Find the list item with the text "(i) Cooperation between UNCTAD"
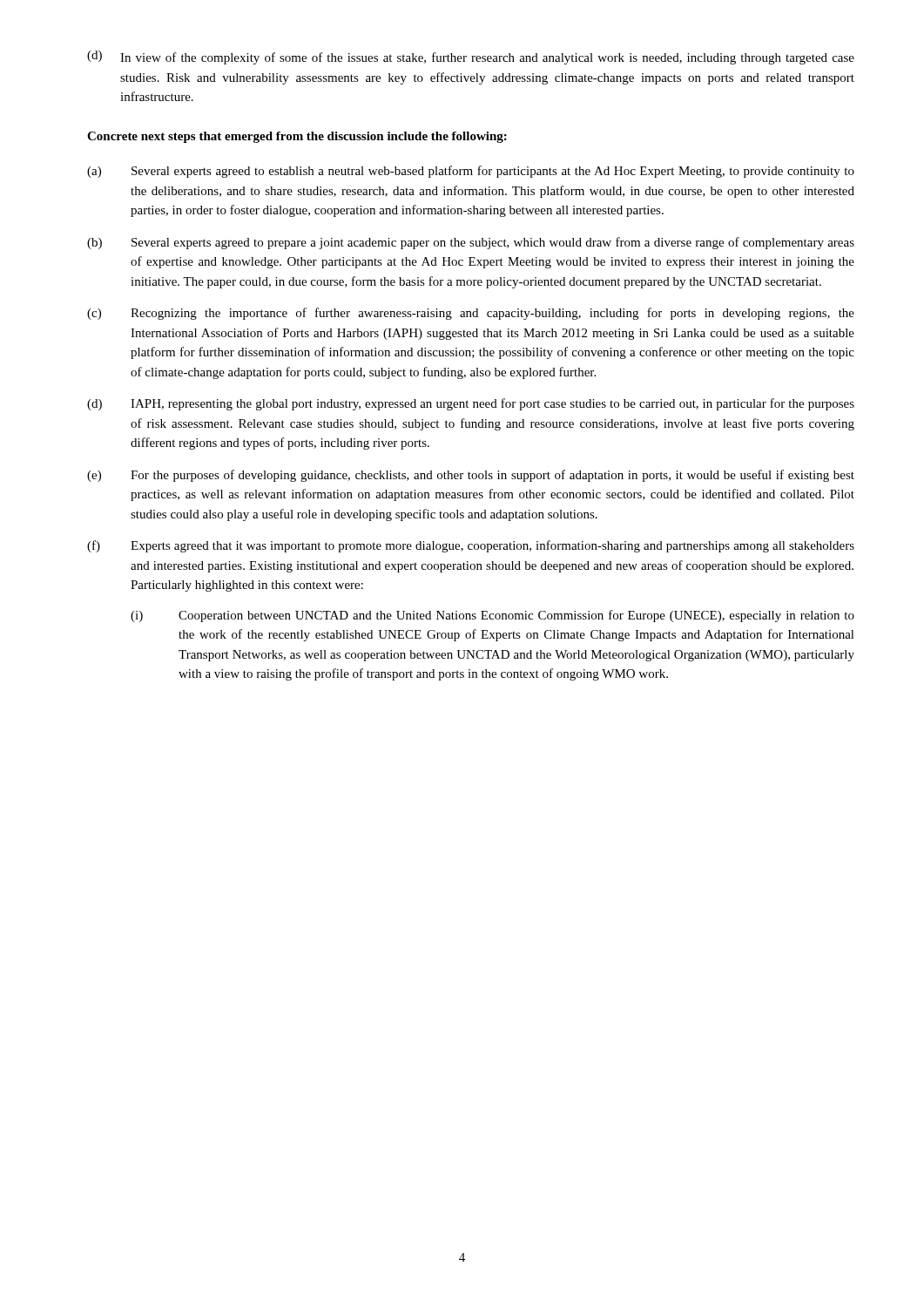 click(492, 644)
